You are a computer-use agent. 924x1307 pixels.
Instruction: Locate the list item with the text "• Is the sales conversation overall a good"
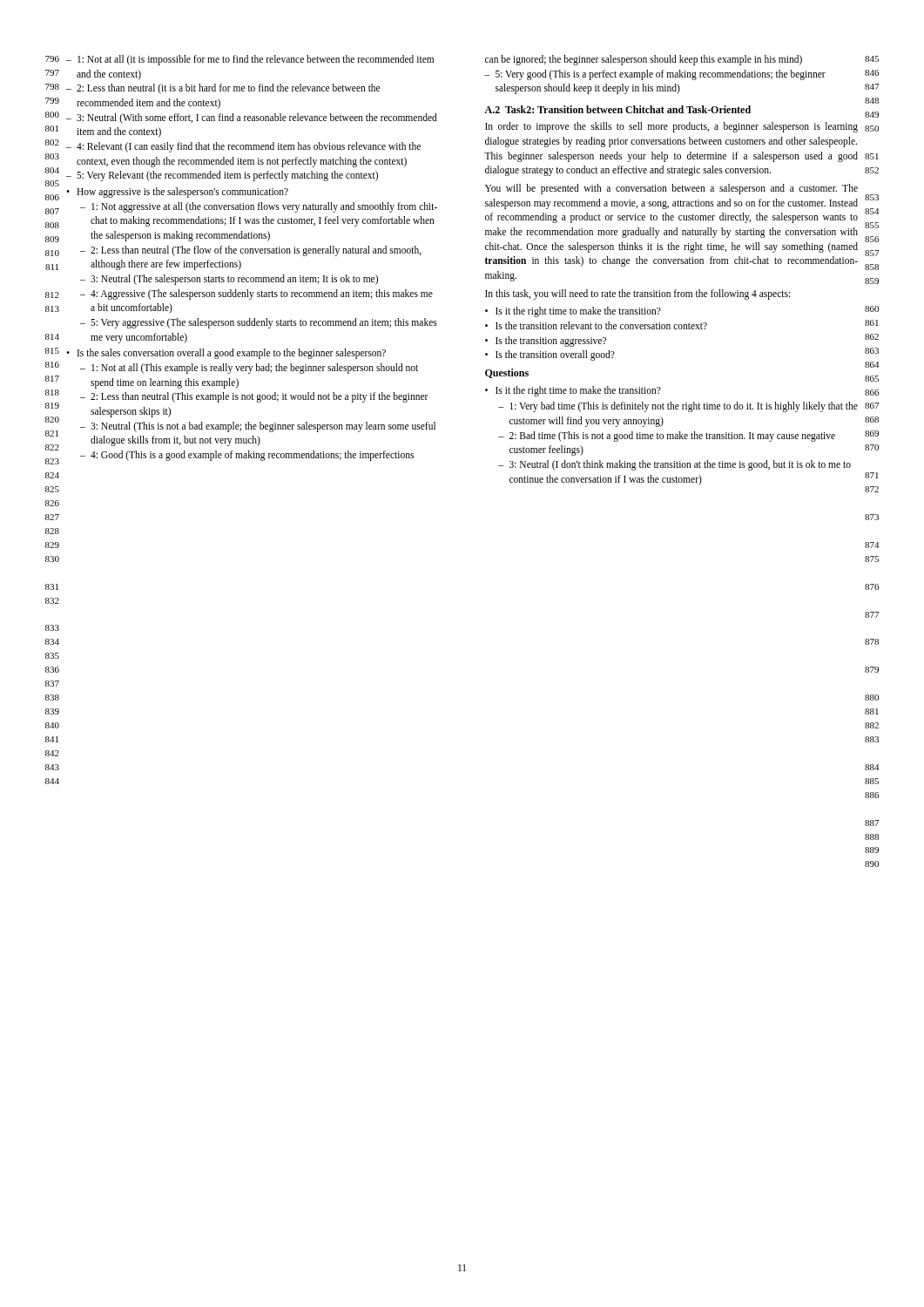226,354
